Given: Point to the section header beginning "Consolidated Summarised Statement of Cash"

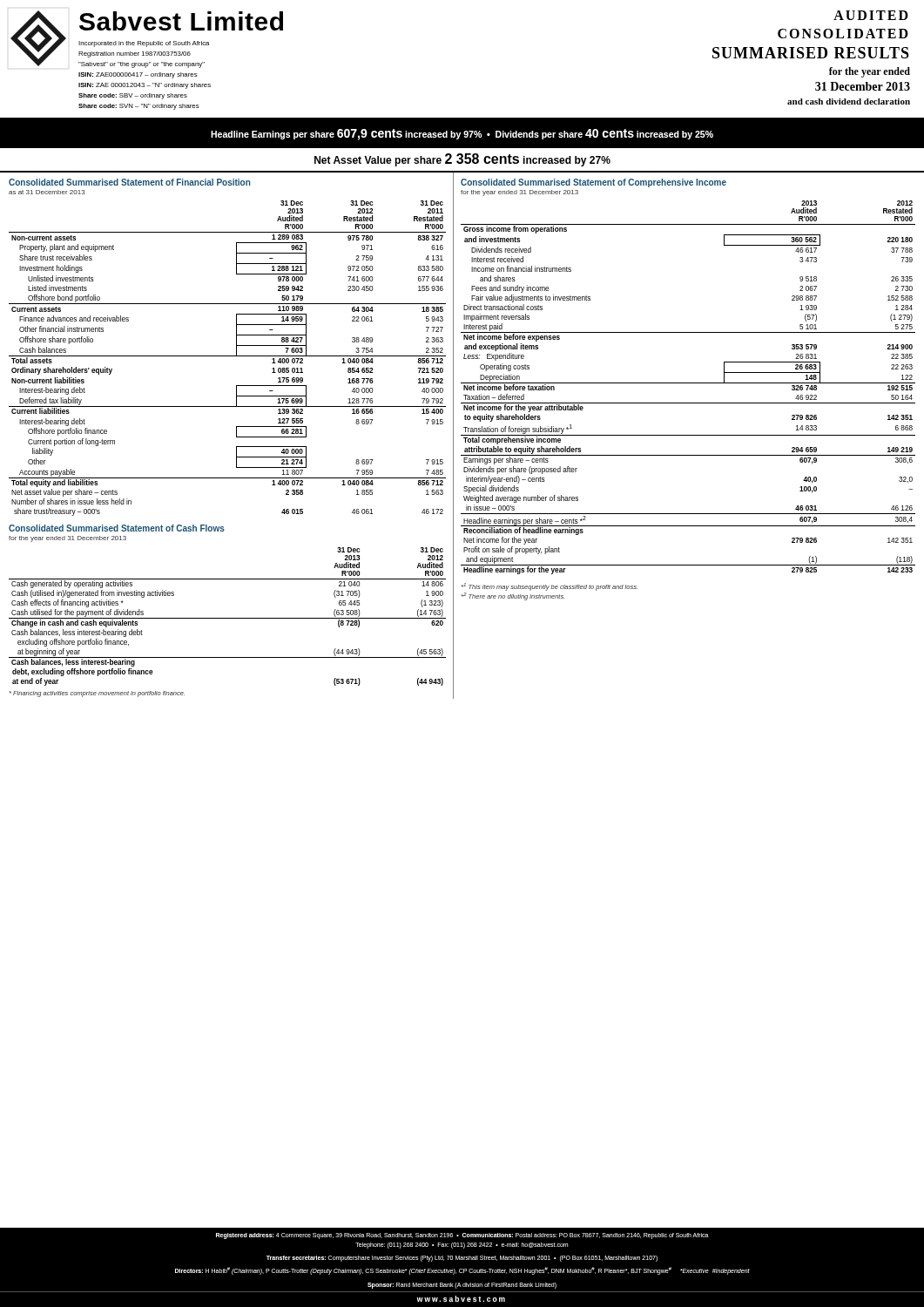Looking at the screenshot, I should 117,529.
